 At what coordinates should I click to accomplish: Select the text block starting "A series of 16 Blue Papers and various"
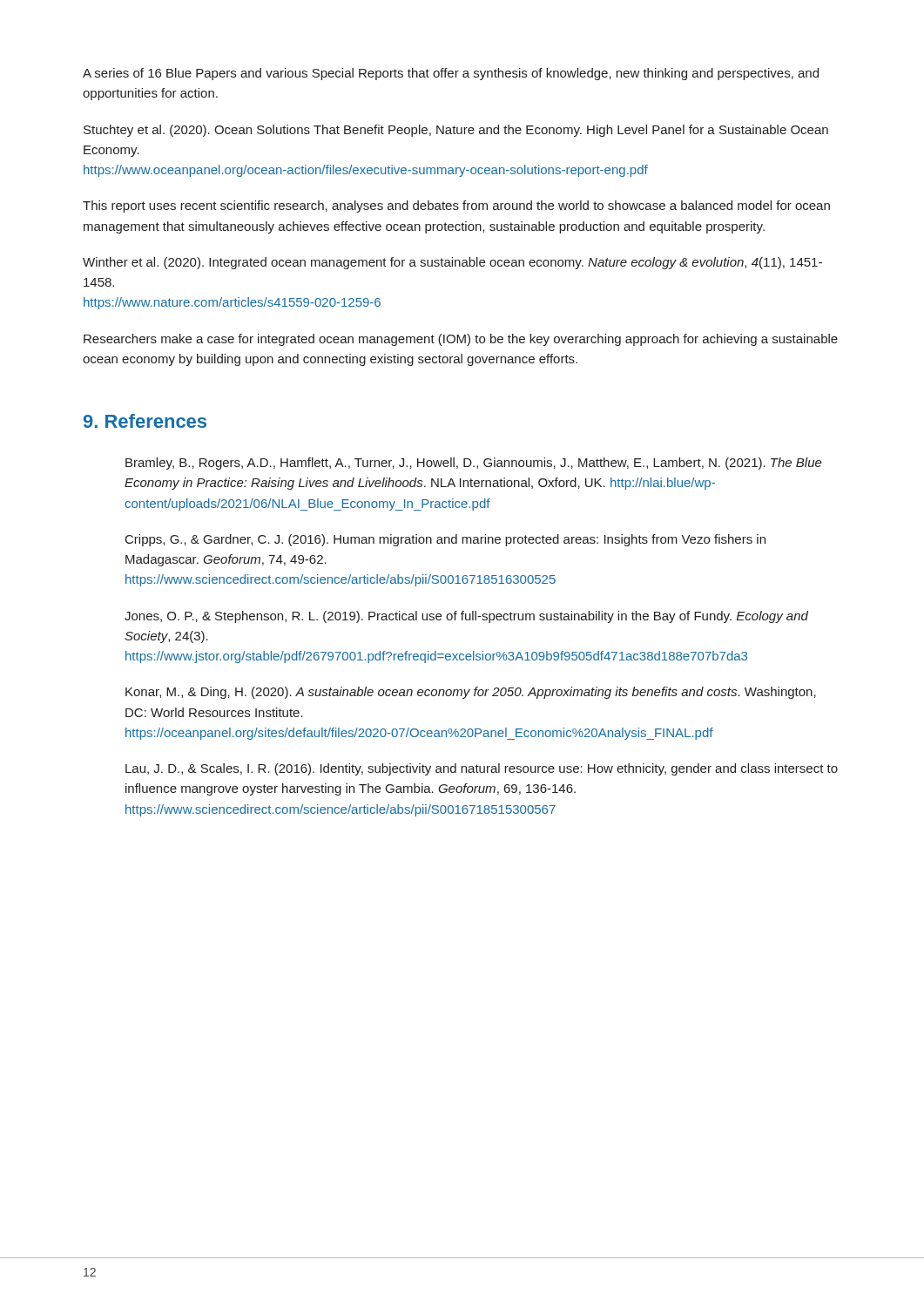(x=451, y=83)
